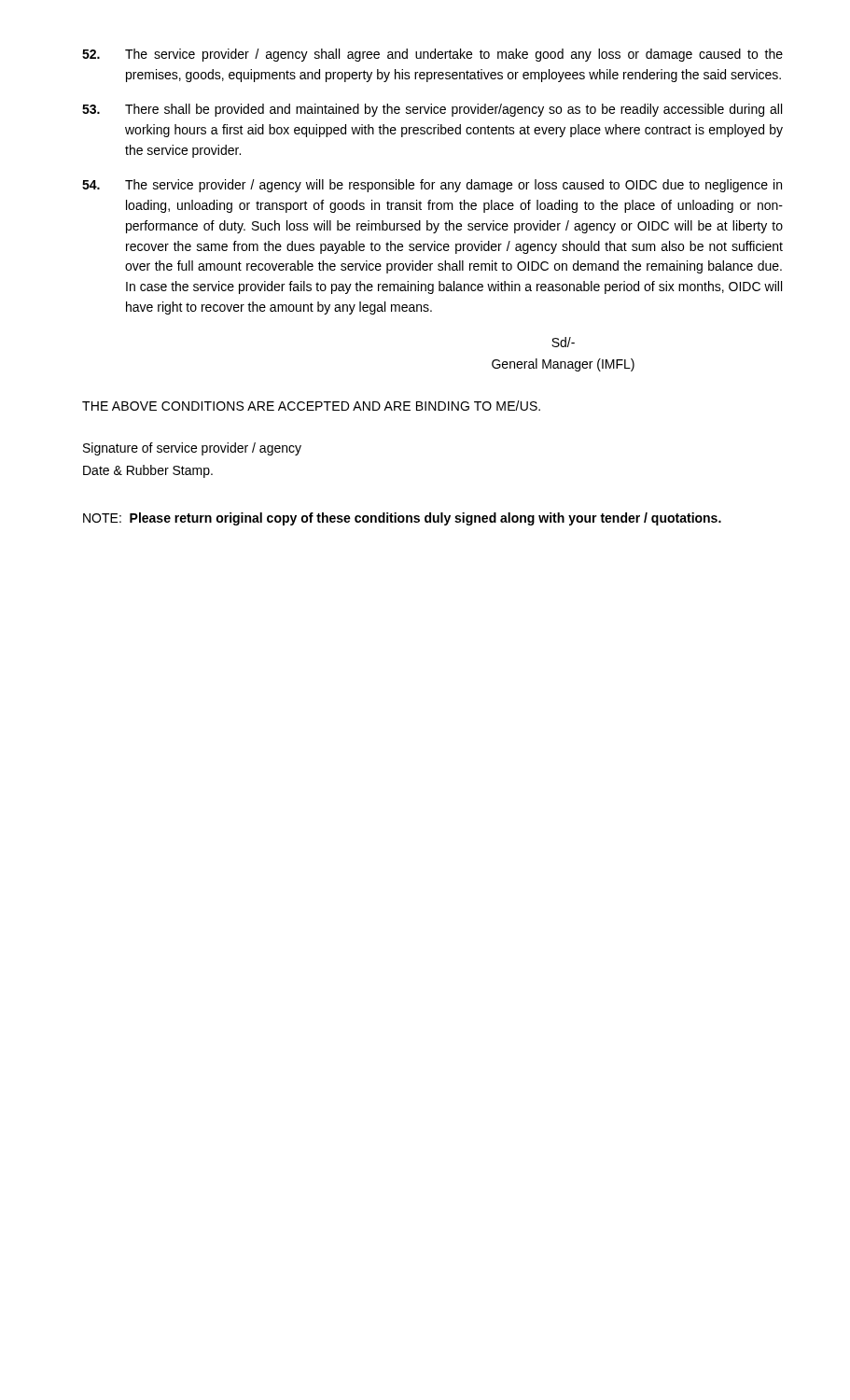Where is the passage that starts "Signature of service provider / agency Date &"?
Viewport: 850px width, 1400px height.
(x=192, y=459)
